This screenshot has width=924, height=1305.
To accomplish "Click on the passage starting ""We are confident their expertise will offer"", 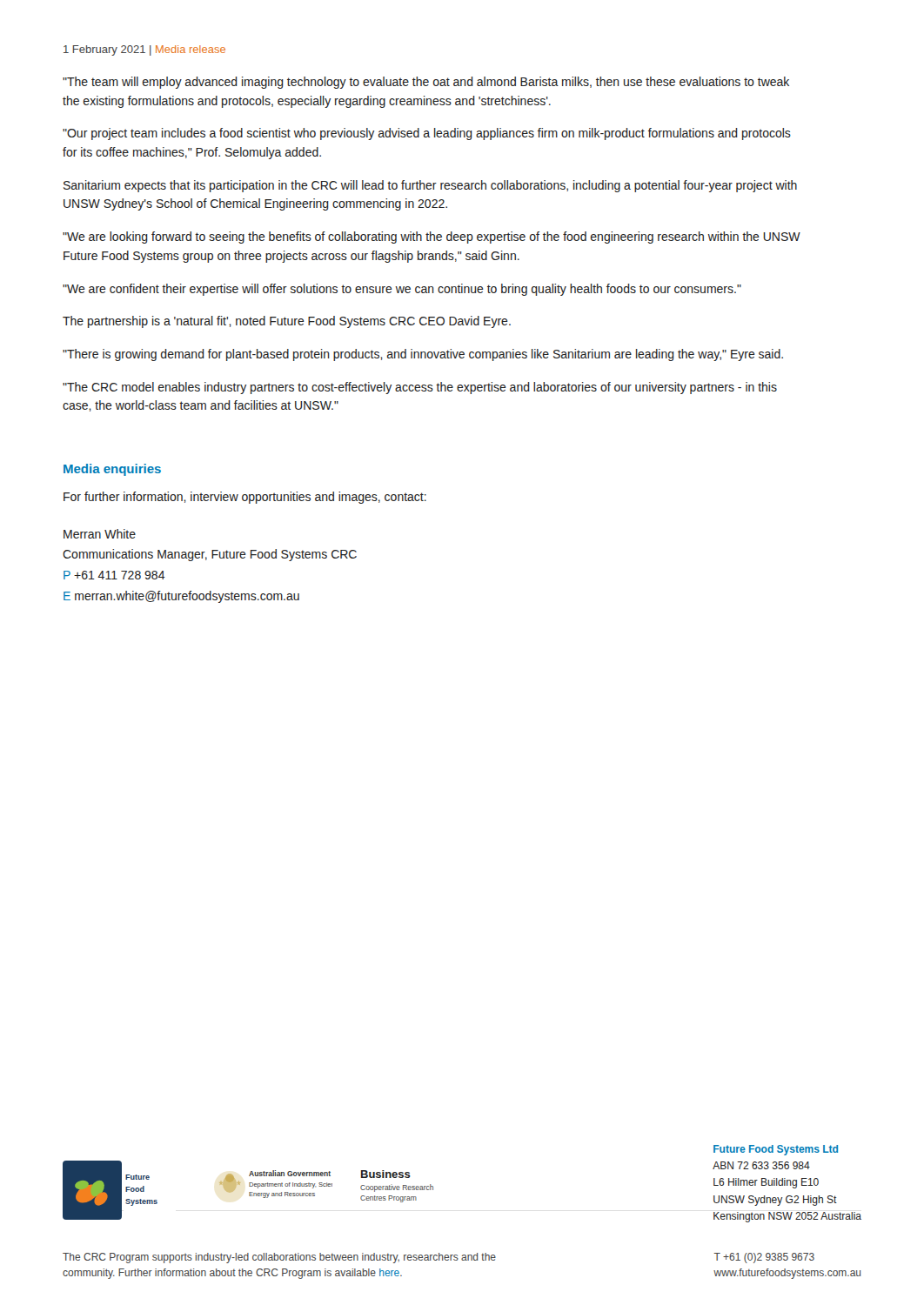I will pyautogui.click(x=402, y=288).
